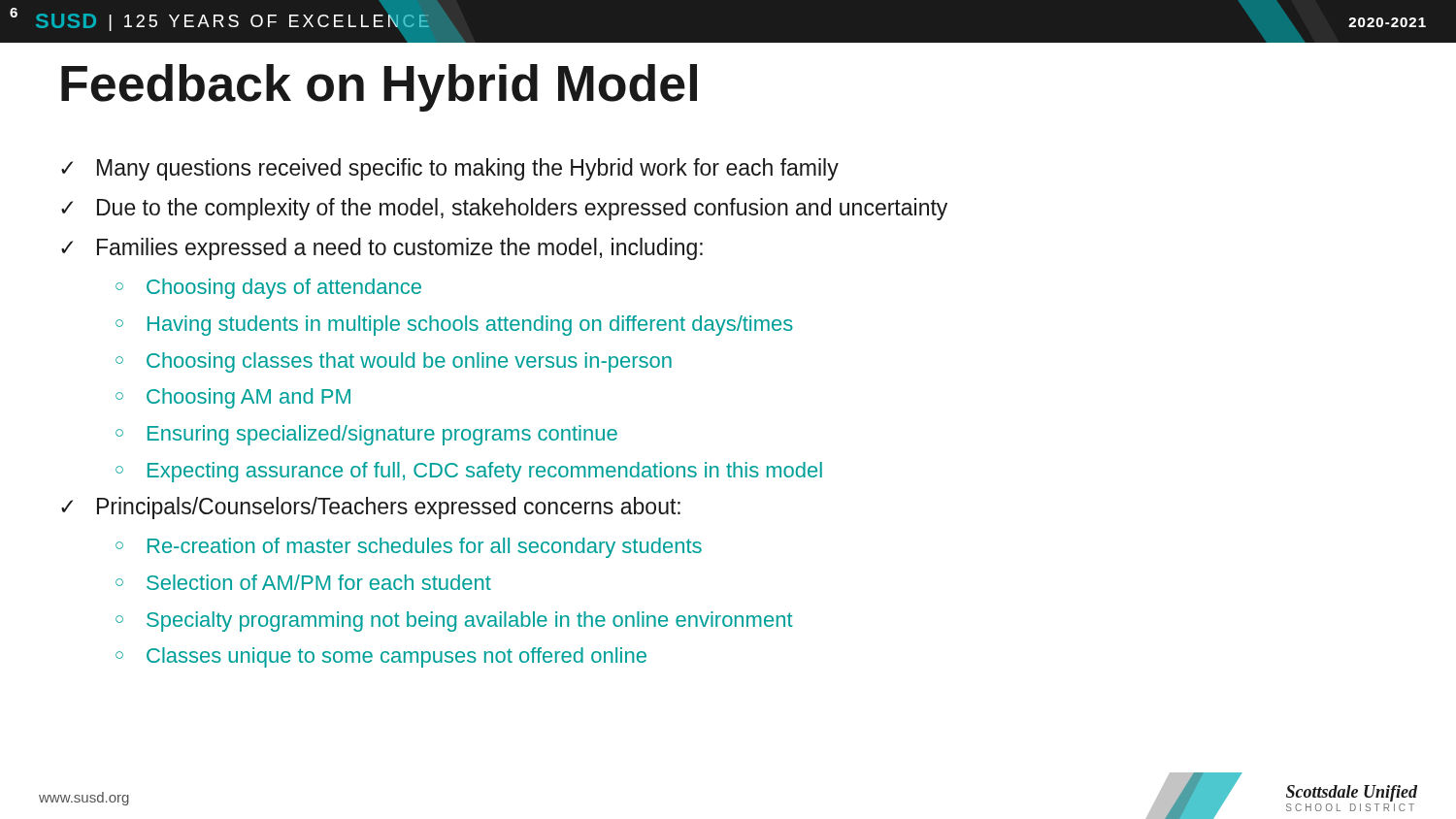Point to the block beginning "○ Choosing AM"
This screenshot has height=819, width=1456.
(233, 397)
